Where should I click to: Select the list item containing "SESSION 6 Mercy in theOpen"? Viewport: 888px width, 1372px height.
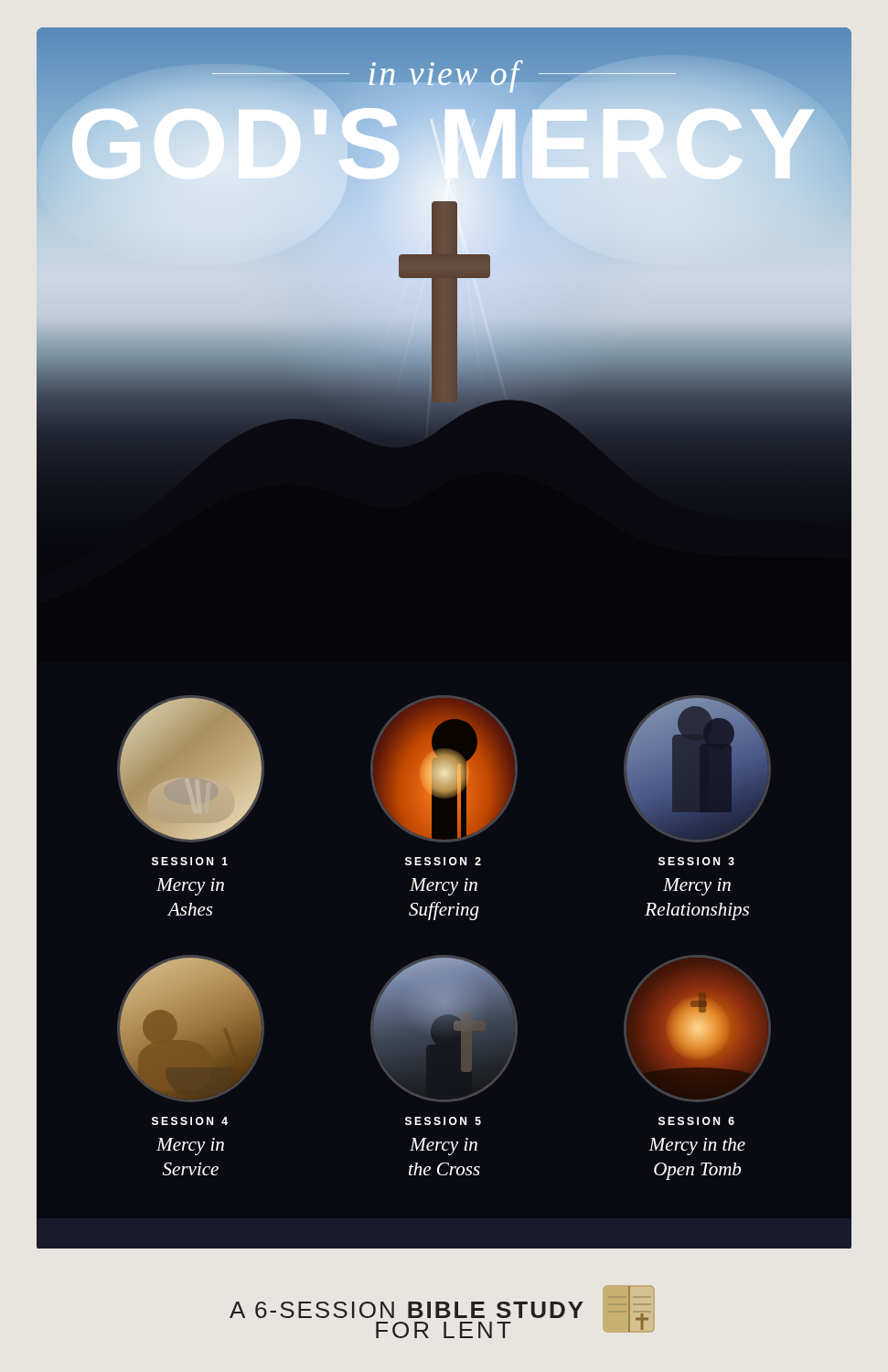[697, 1068]
